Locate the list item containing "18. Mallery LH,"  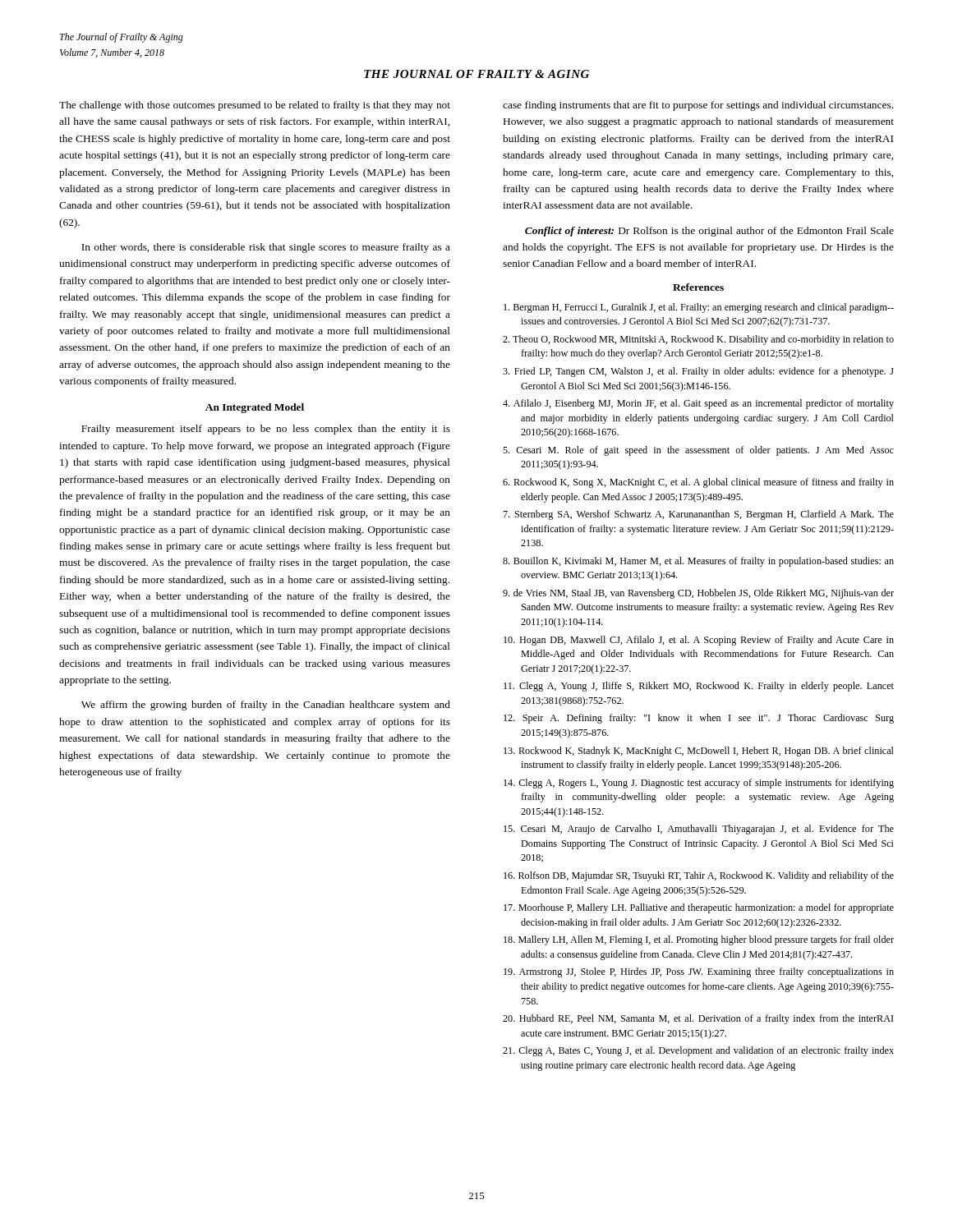698,947
